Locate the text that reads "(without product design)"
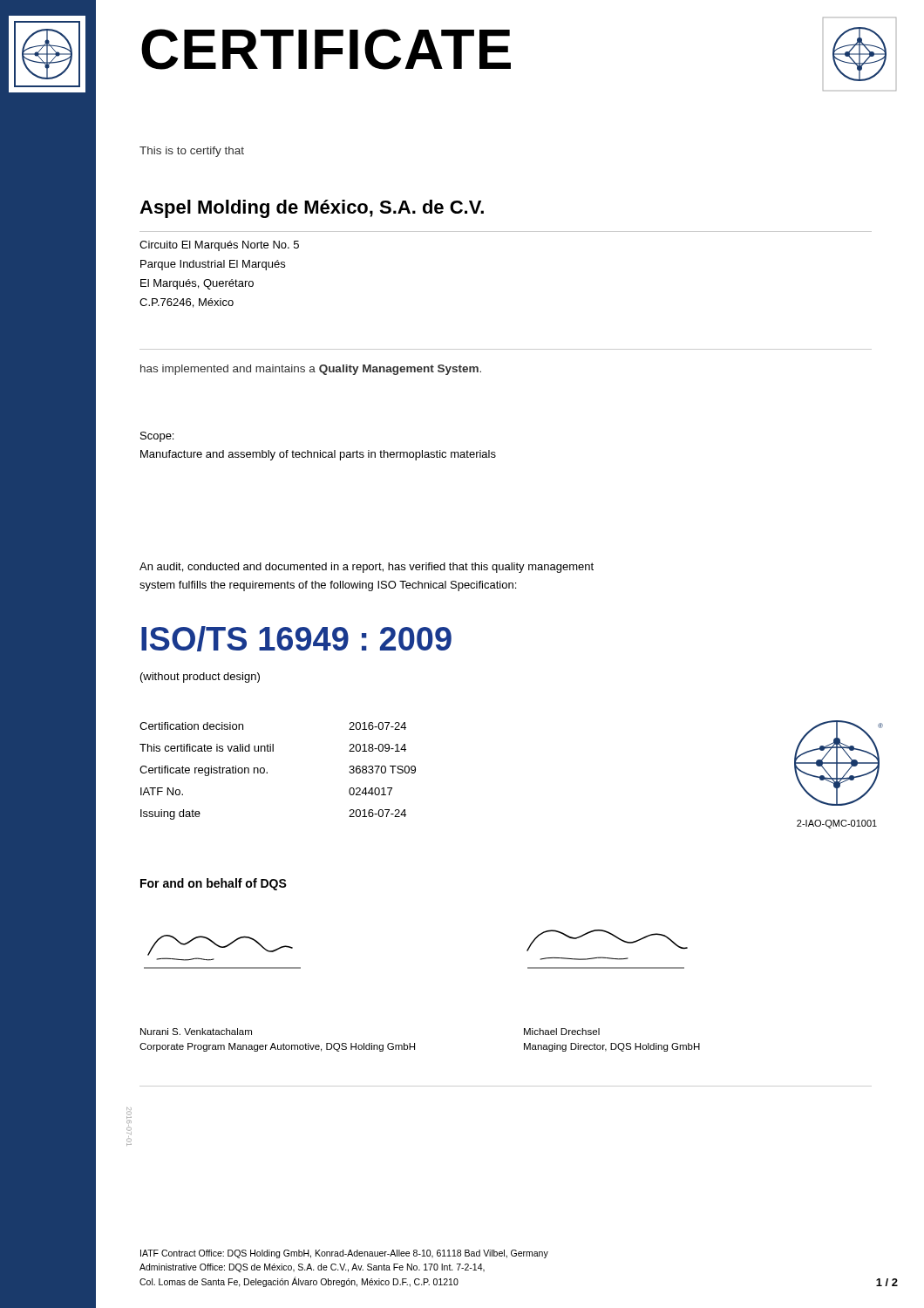 point(200,676)
